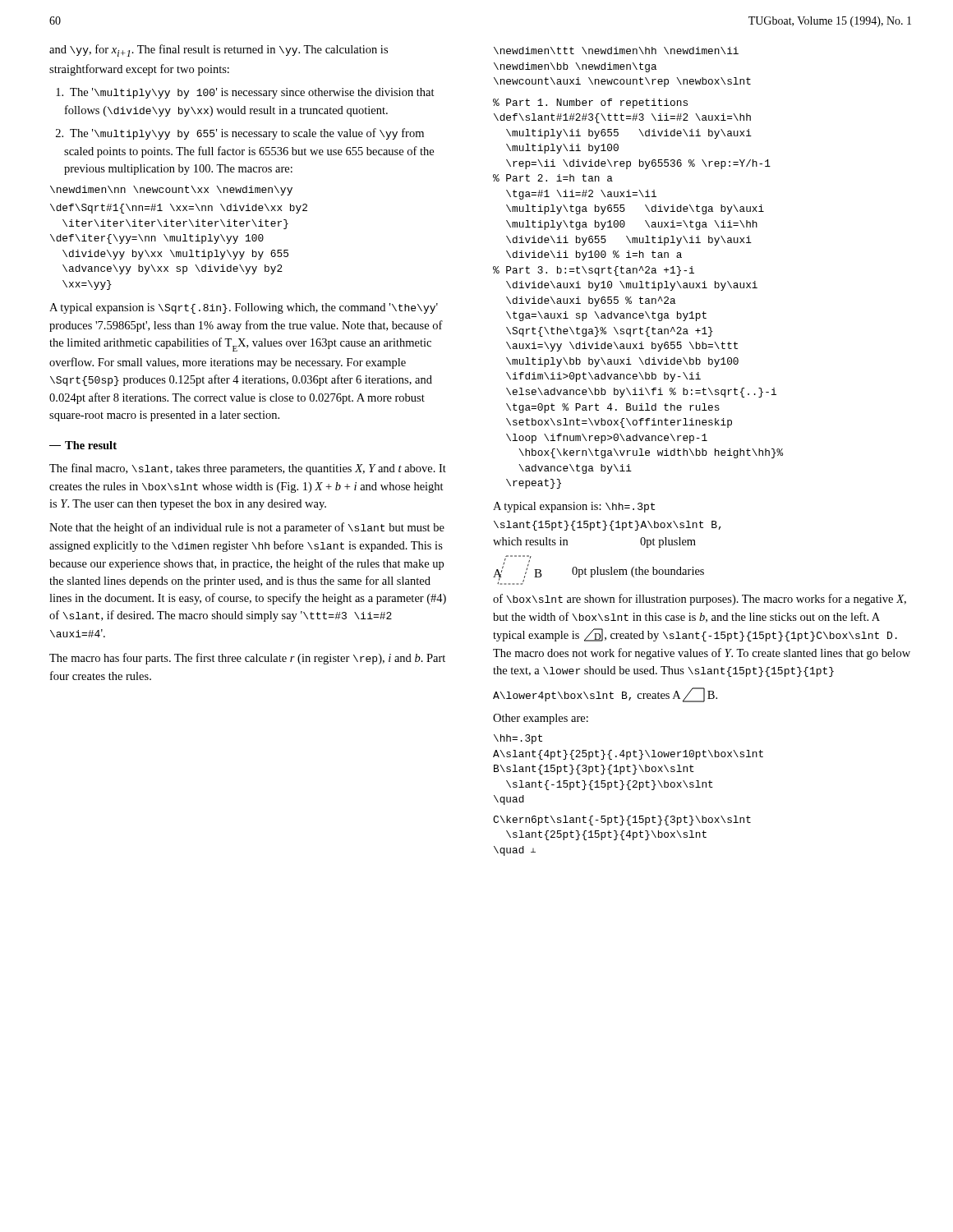Select the element starting "The '\multiply\yy by 100' is neces­sary"
The height and width of the screenshot is (1232, 953).
coord(242,102)
